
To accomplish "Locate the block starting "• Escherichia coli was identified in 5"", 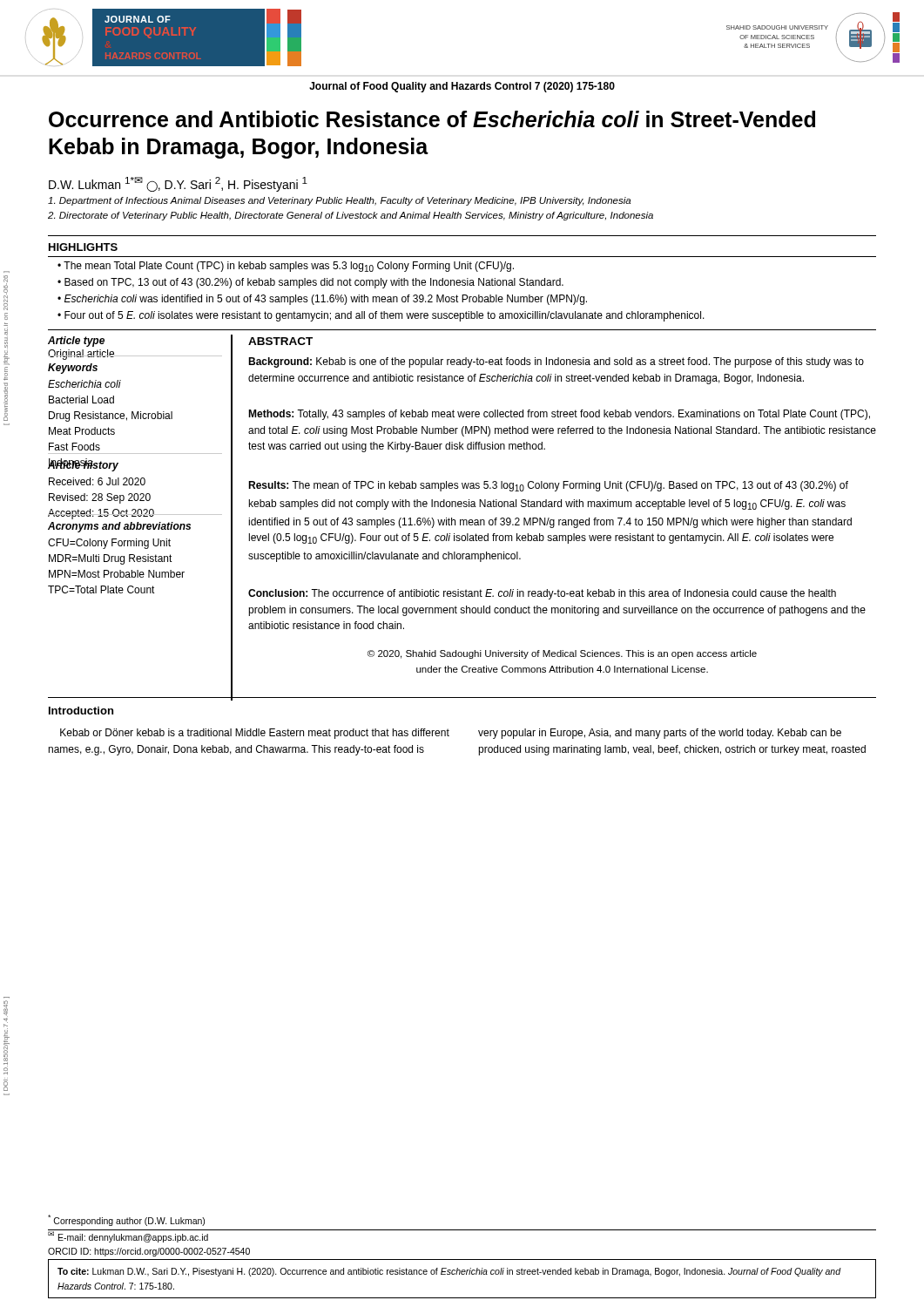I will click(x=323, y=299).
